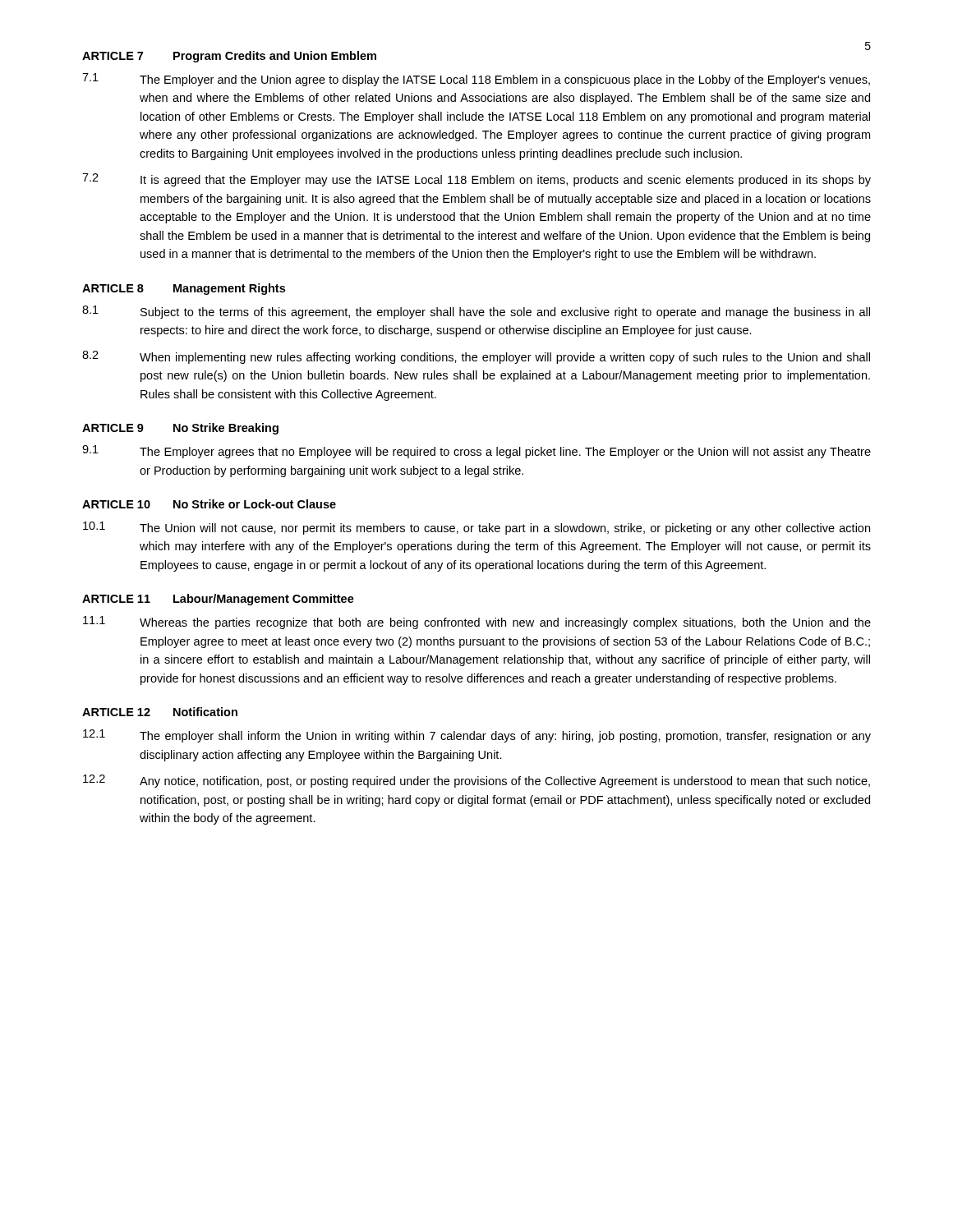Find the block on this page that starts "9.1 The Employer agrees that"

(476, 461)
